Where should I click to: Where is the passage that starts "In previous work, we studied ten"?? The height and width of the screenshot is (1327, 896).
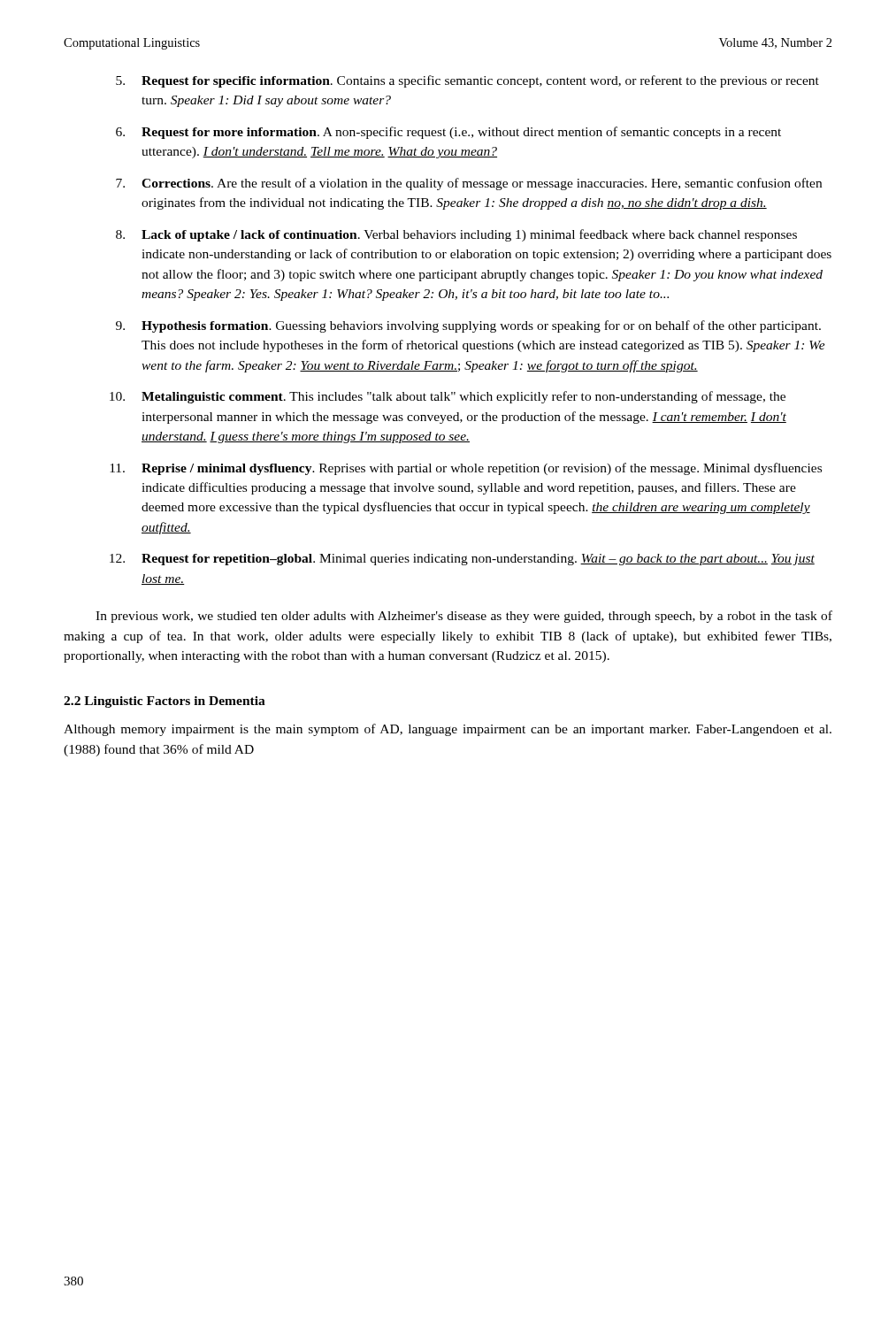[448, 635]
